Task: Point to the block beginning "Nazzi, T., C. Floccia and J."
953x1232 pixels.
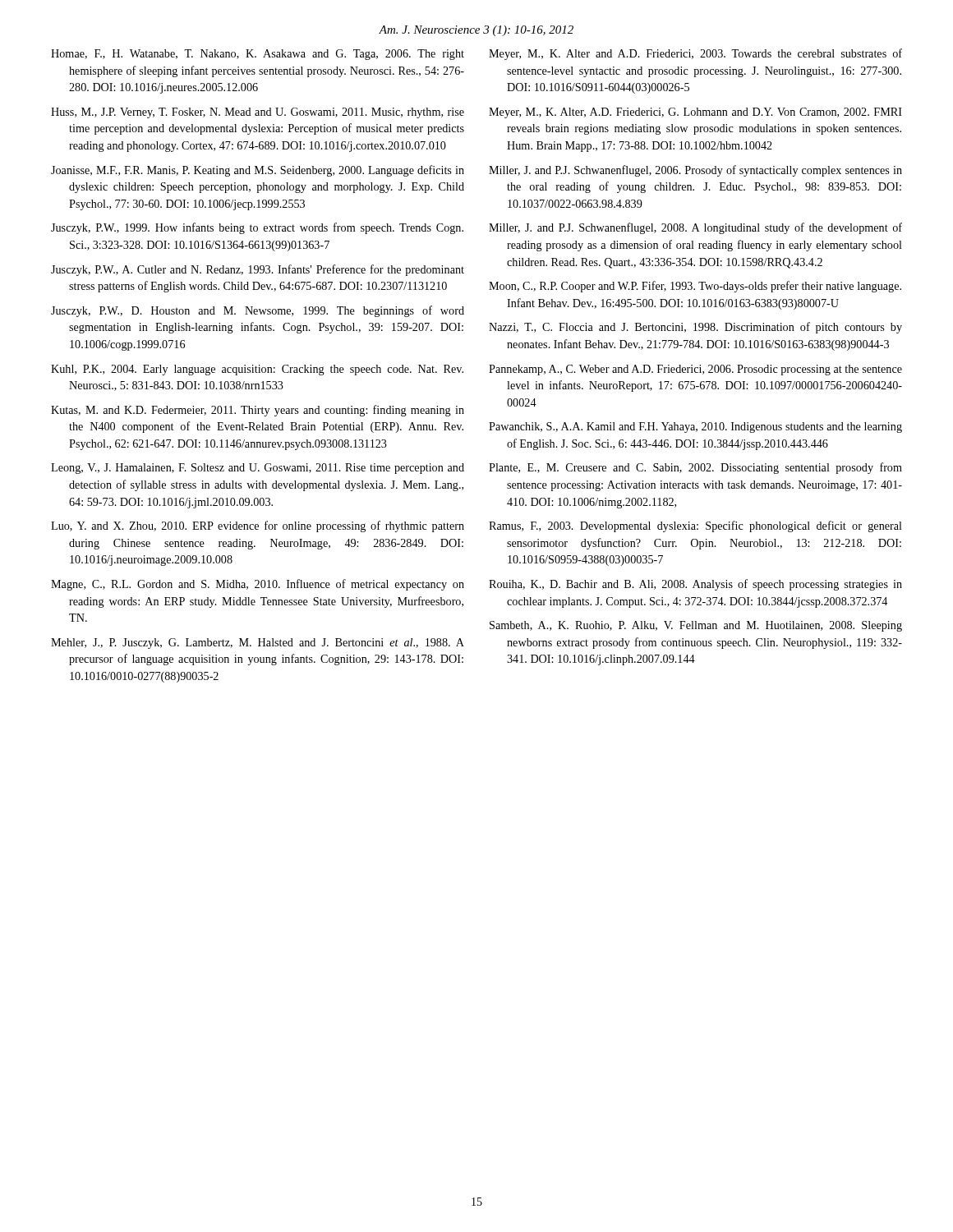Action: pos(695,336)
